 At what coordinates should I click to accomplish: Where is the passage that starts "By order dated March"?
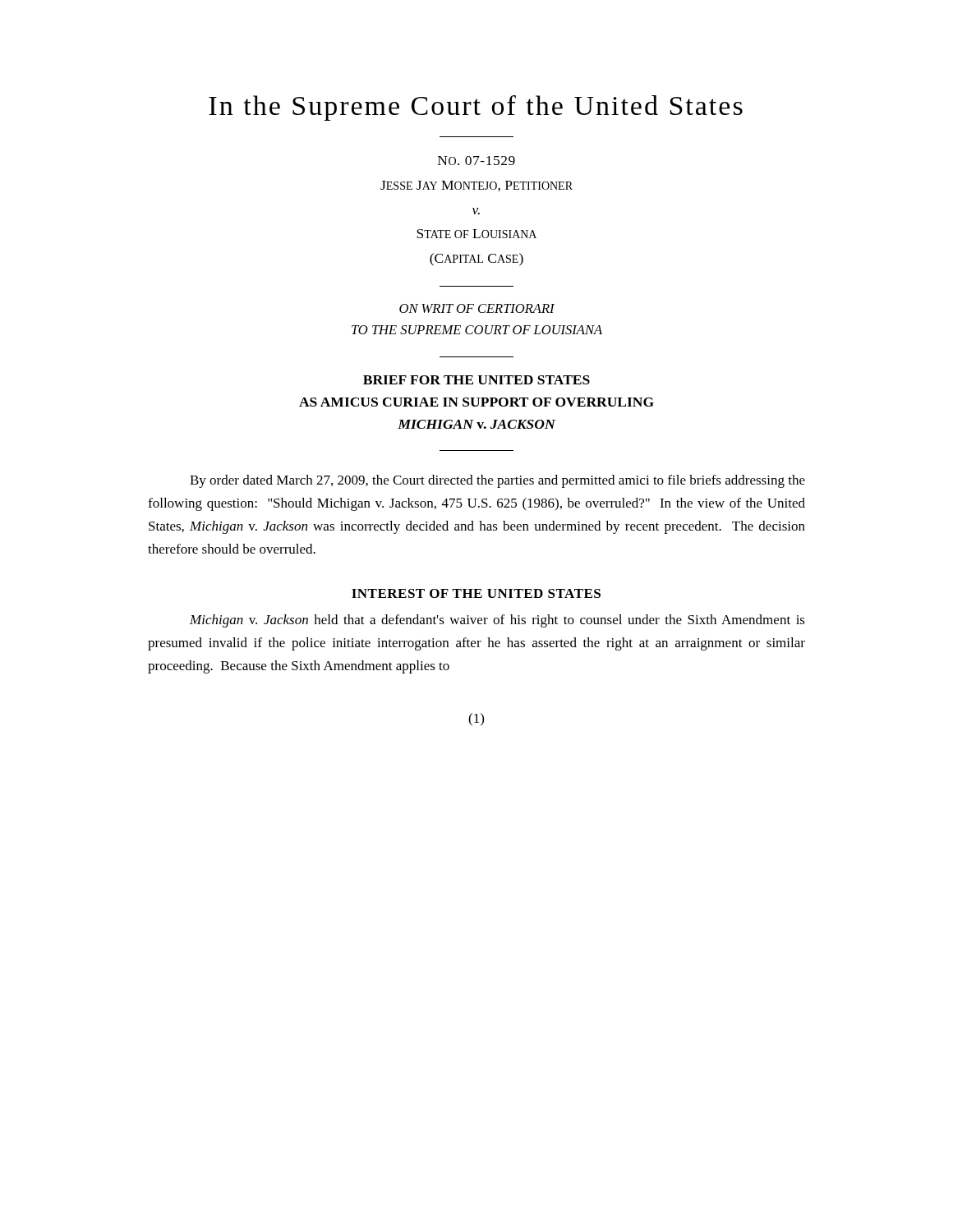(476, 515)
